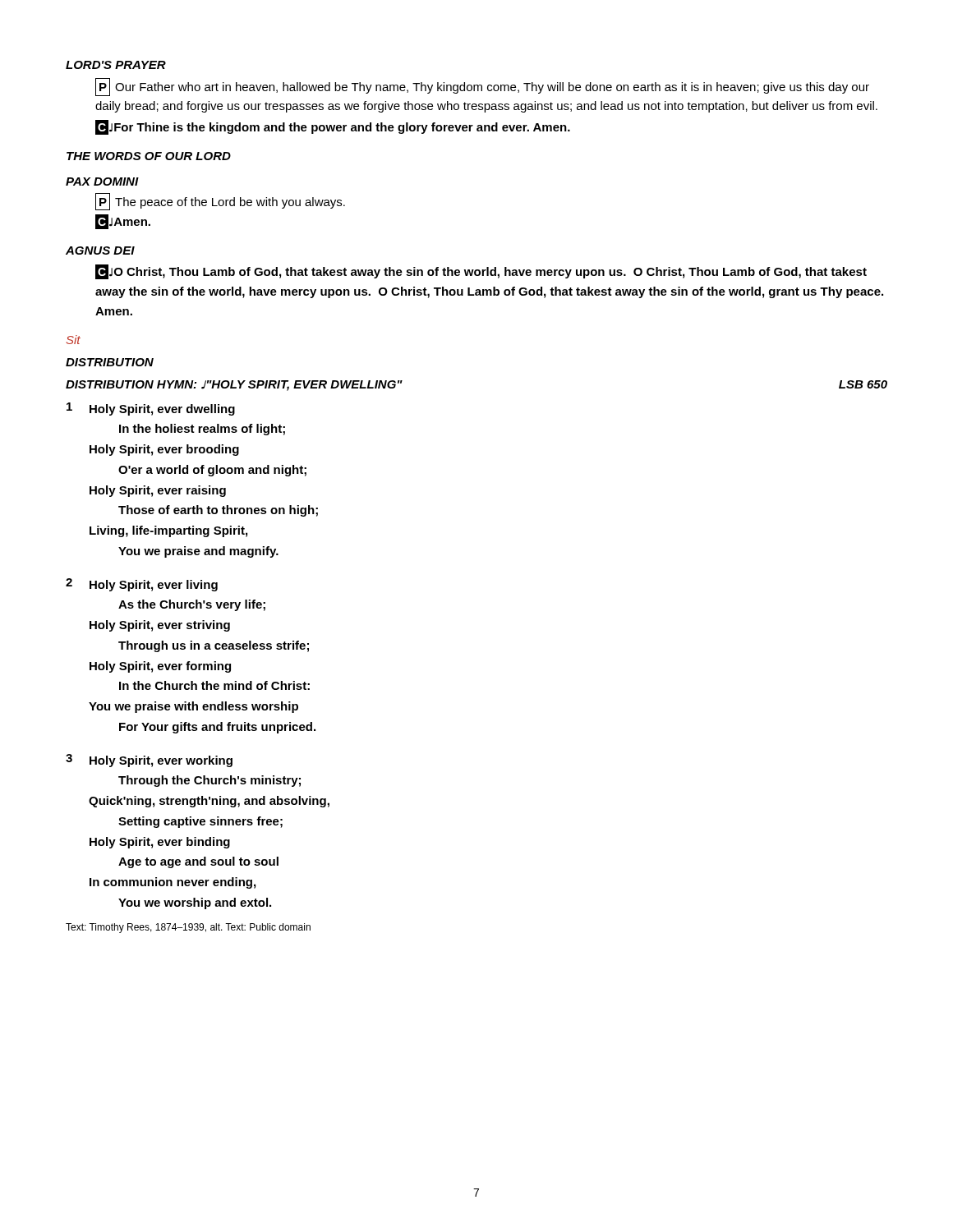Locate the block of text that opens with "3 Holy Spirit, ever"
Screen dimensions: 1232x953
tap(149, 761)
